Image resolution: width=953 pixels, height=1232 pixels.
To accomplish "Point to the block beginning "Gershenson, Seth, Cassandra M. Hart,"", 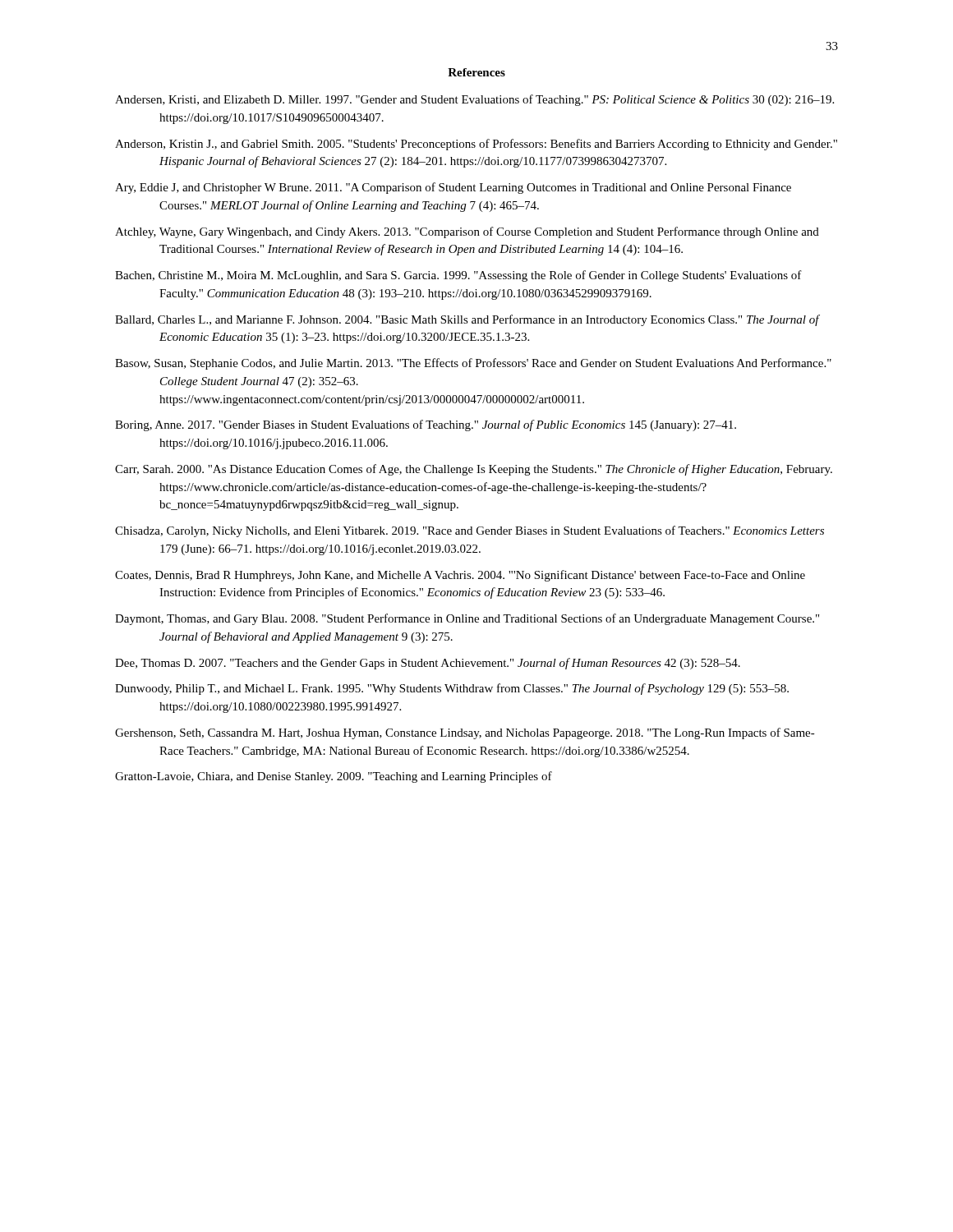I will coord(465,741).
